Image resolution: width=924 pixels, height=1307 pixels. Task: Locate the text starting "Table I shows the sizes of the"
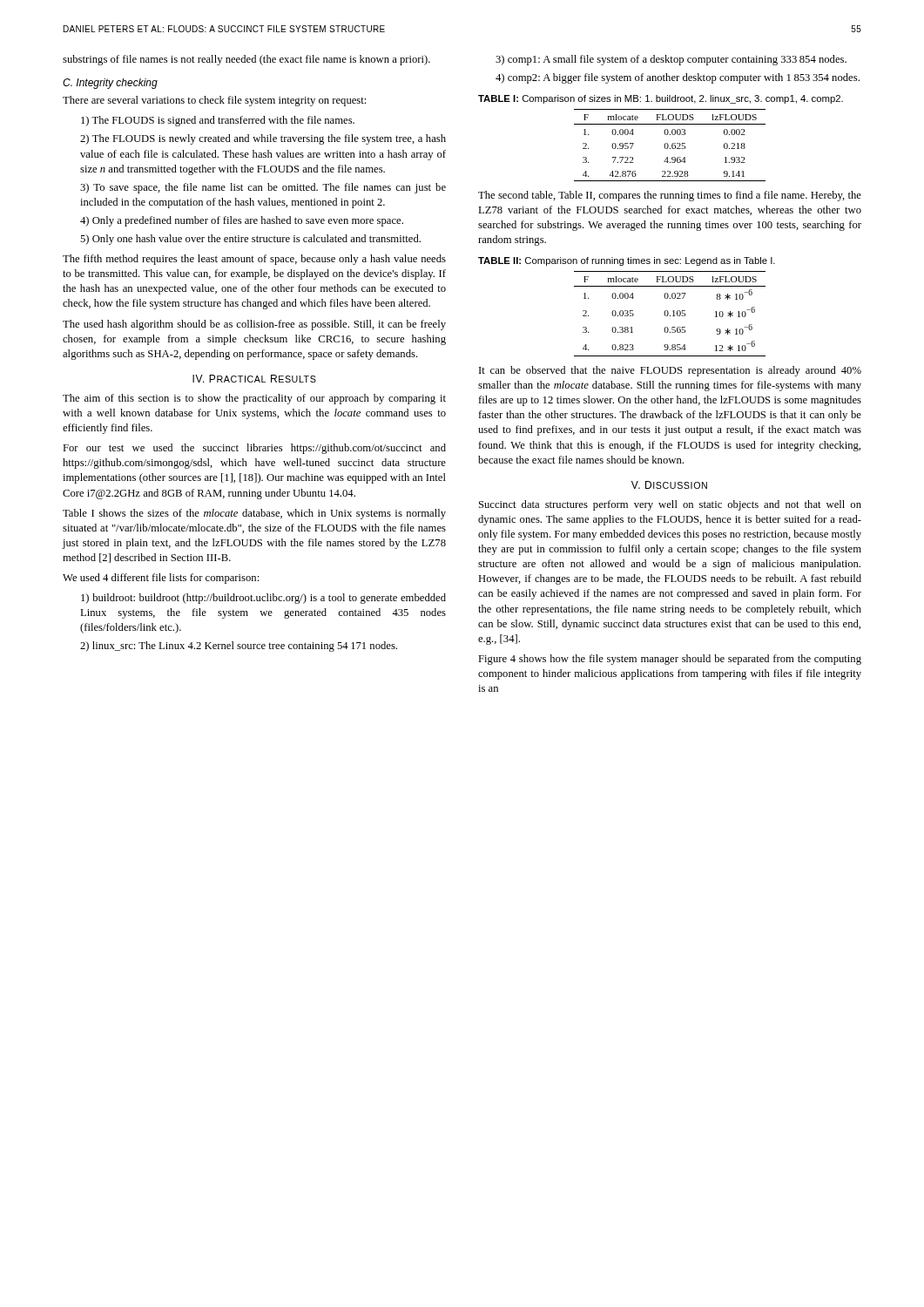(x=254, y=536)
